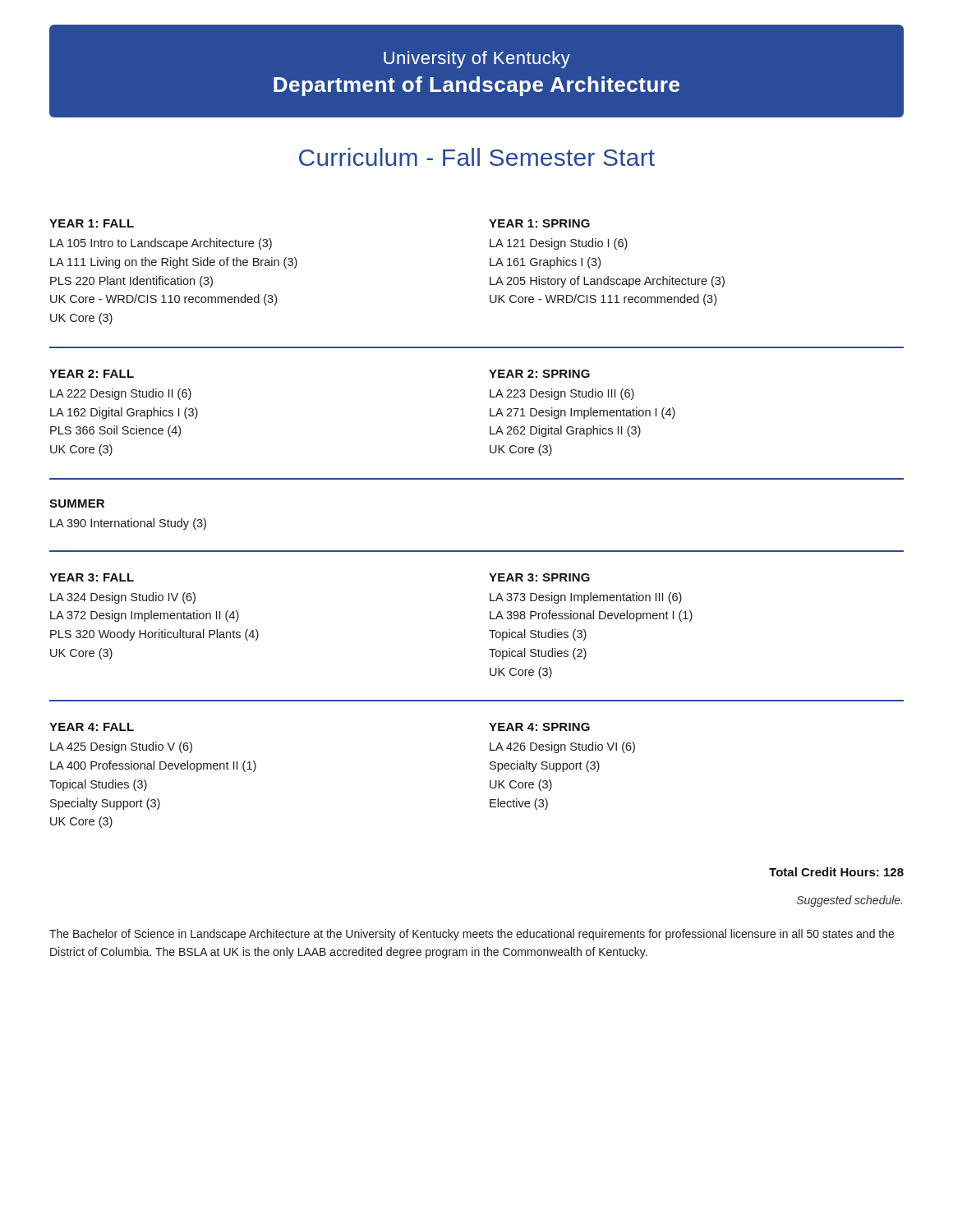Point to "LA 390 International Study (3)"
The height and width of the screenshot is (1232, 953).
pyautogui.click(x=128, y=524)
